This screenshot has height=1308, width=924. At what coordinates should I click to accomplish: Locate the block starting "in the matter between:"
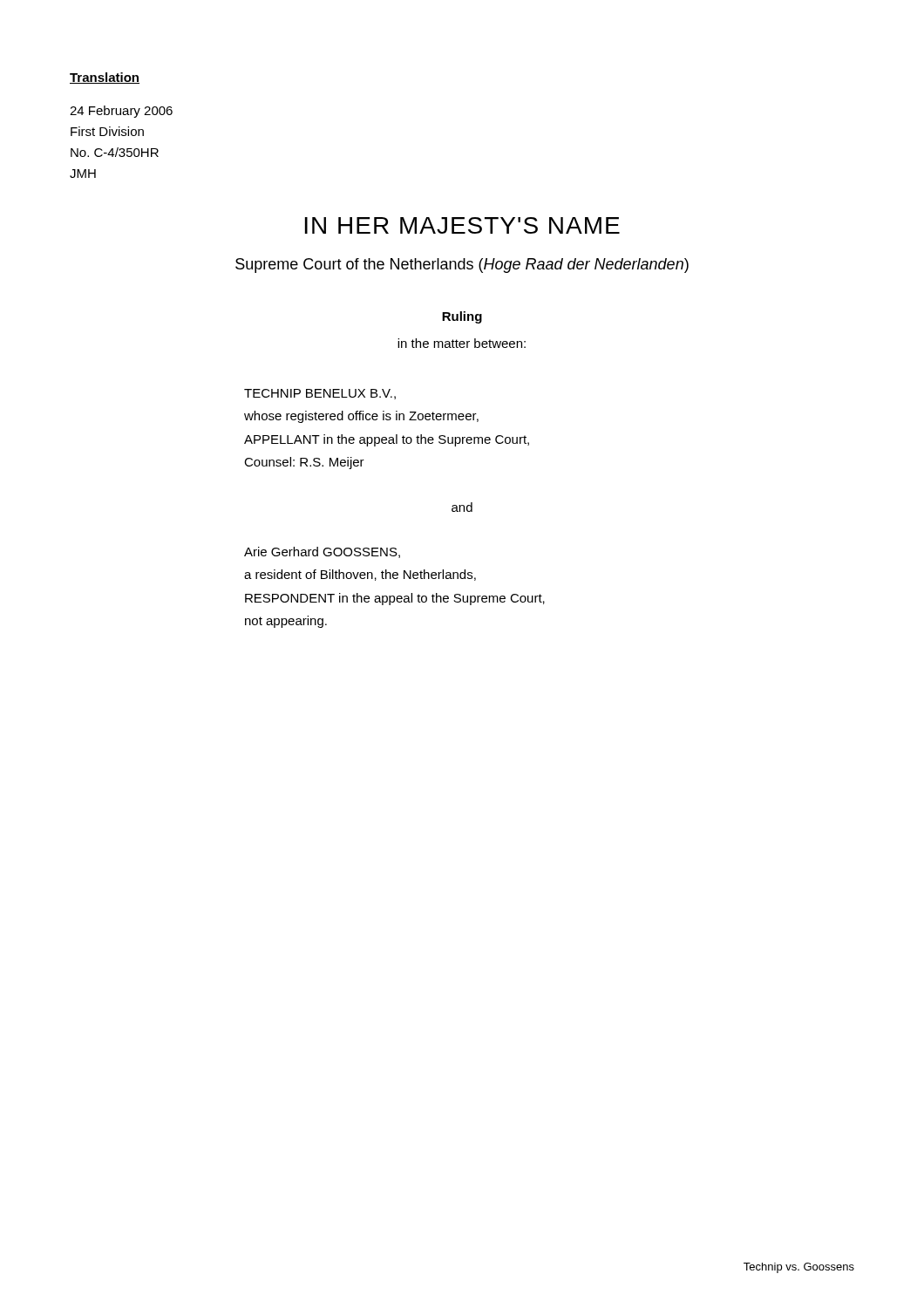coord(462,343)
